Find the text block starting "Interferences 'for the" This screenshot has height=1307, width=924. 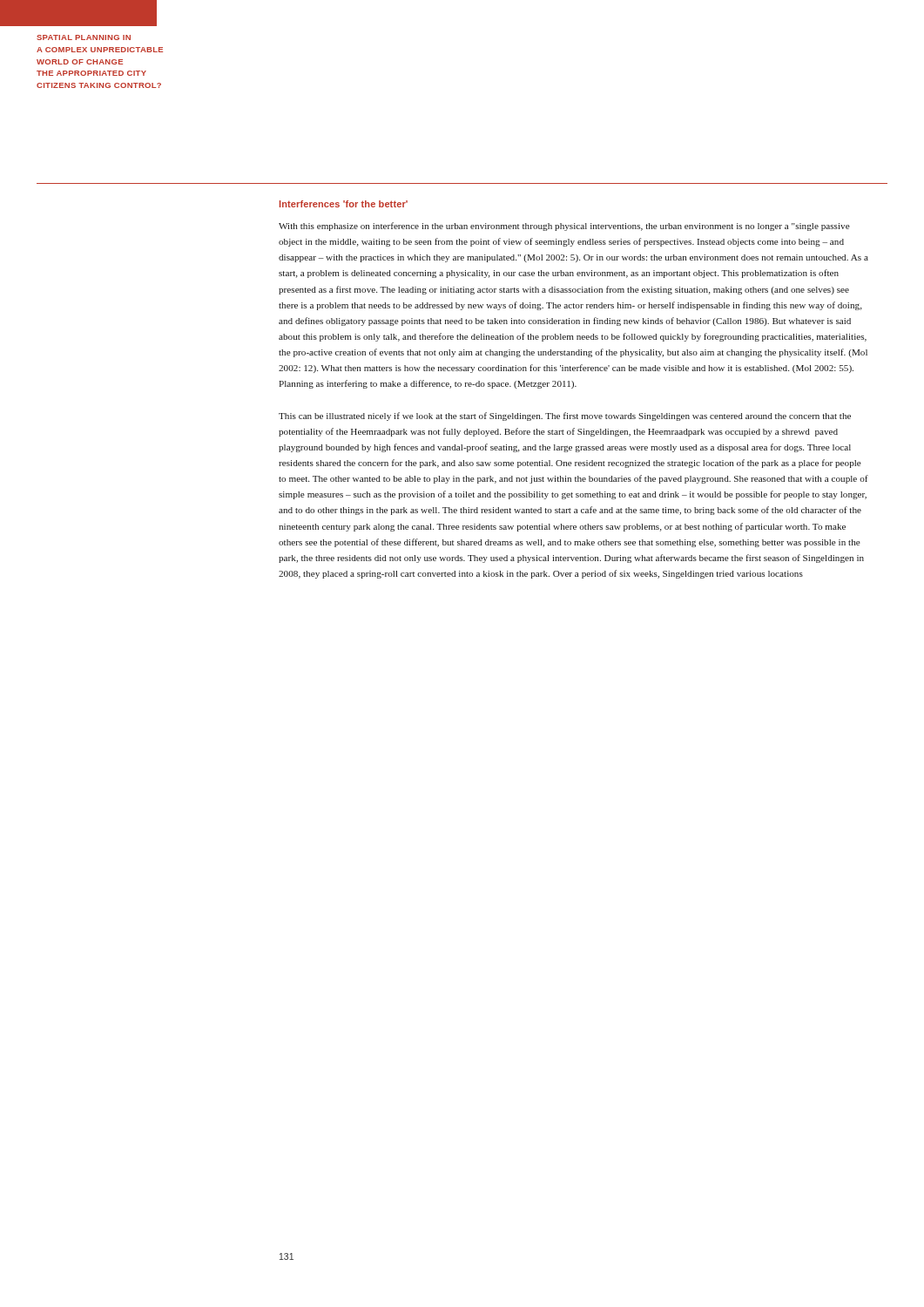344,204
